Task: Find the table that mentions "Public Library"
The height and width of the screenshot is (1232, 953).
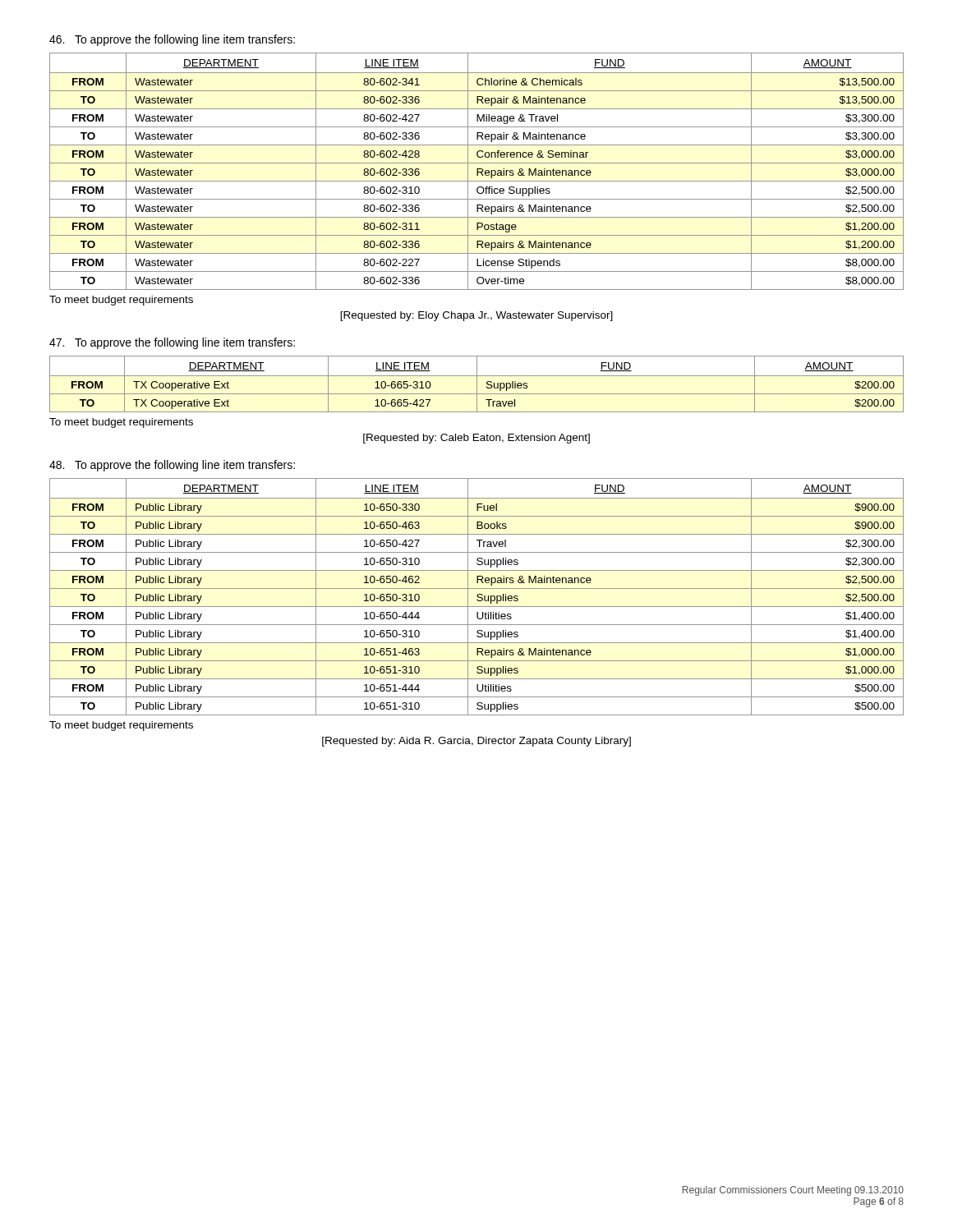Action: point(476,597)
